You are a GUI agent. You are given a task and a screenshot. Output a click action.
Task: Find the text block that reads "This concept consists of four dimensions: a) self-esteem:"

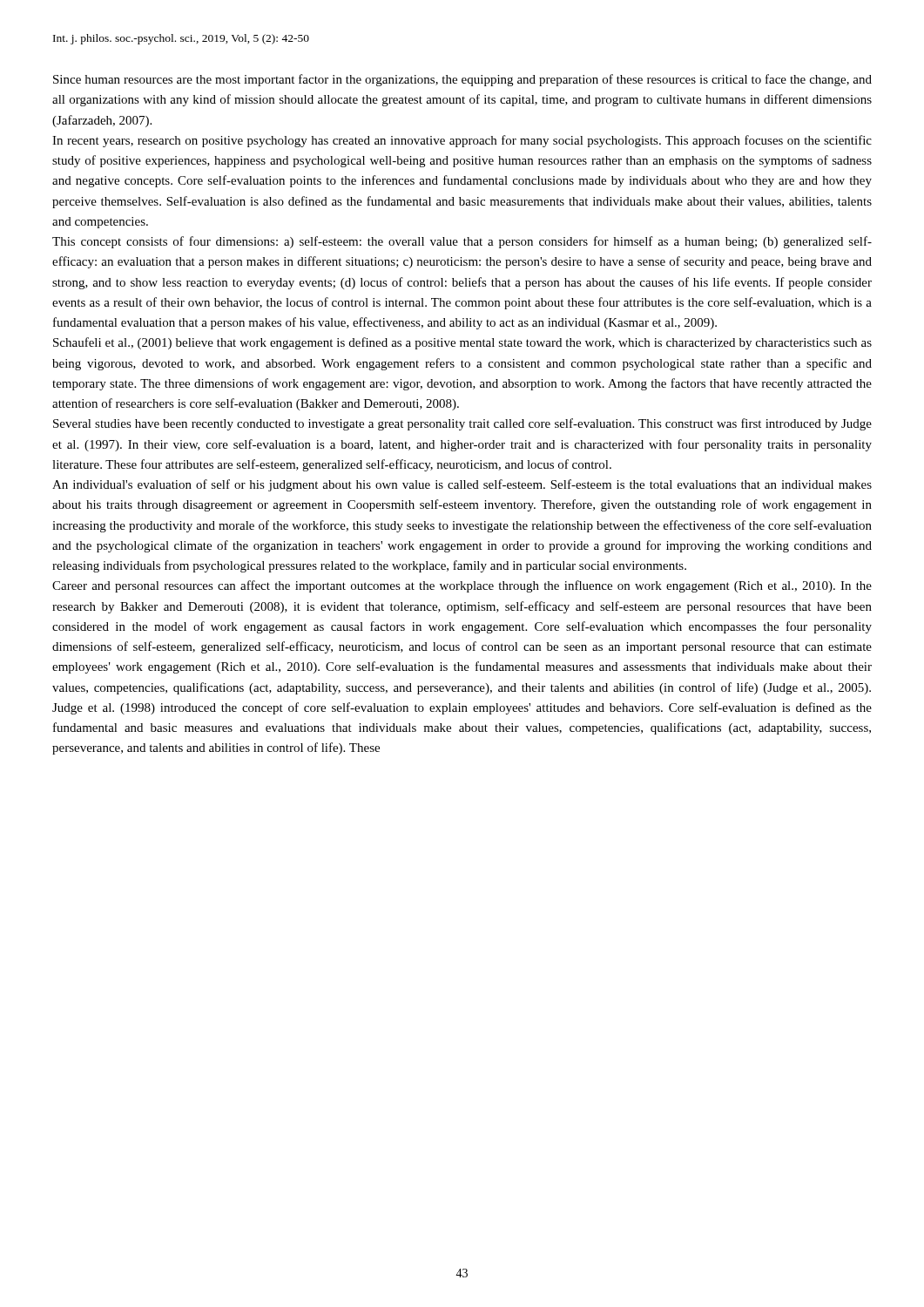click(462, 282)
